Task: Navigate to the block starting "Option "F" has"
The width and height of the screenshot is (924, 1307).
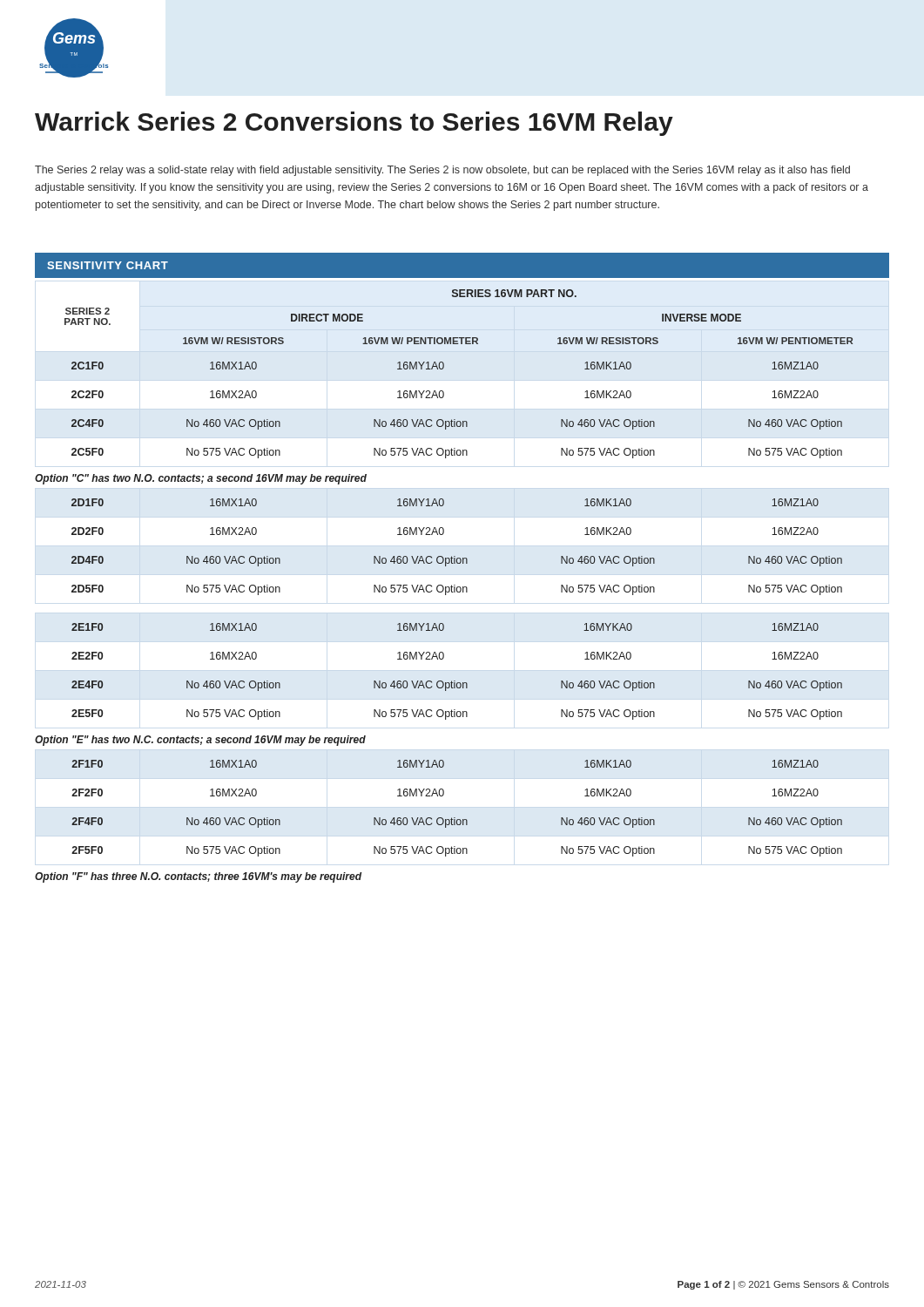Action: pyautogui.click(x=198, y=877)
